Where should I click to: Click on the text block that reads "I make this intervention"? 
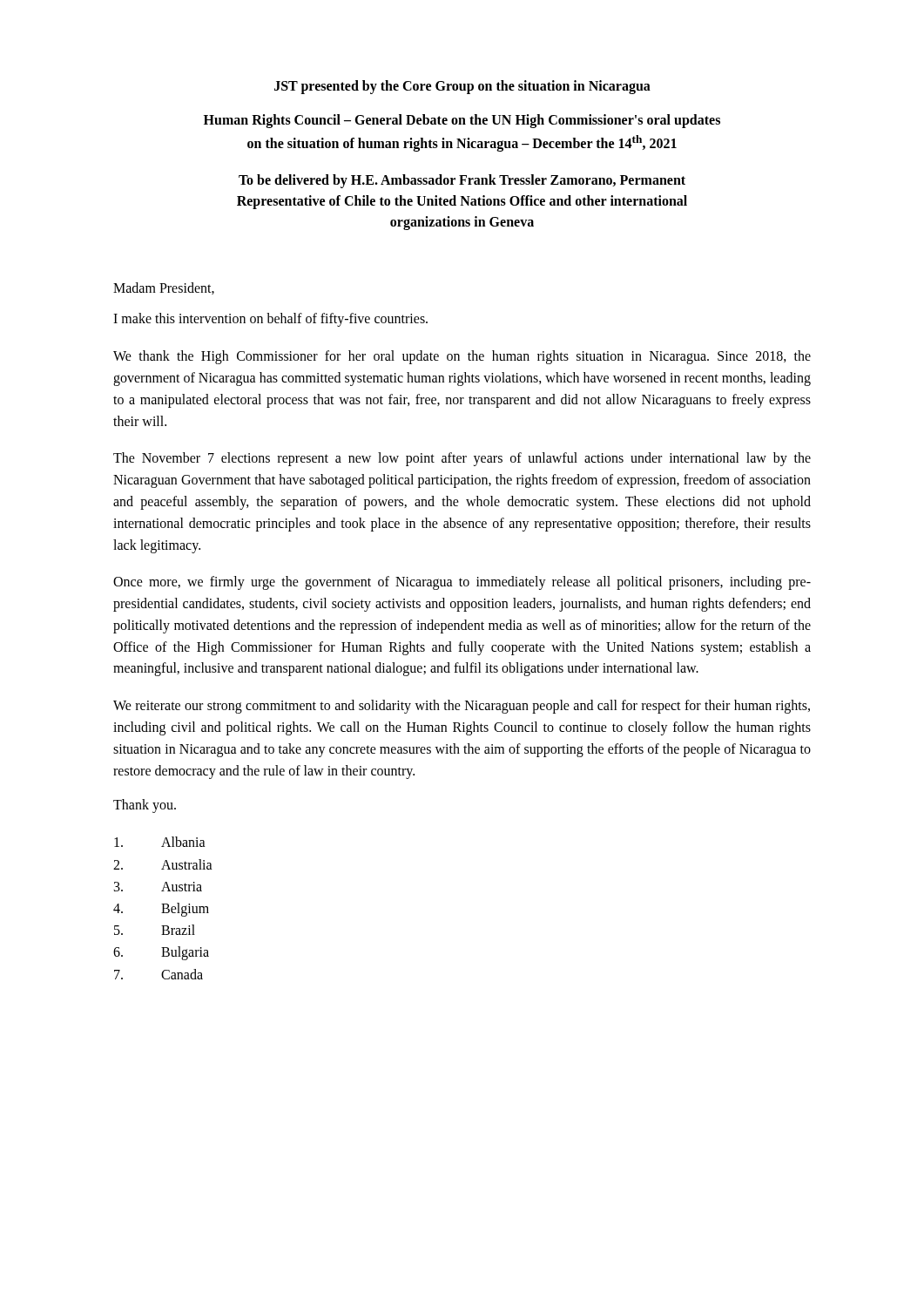tap(271, 319)
